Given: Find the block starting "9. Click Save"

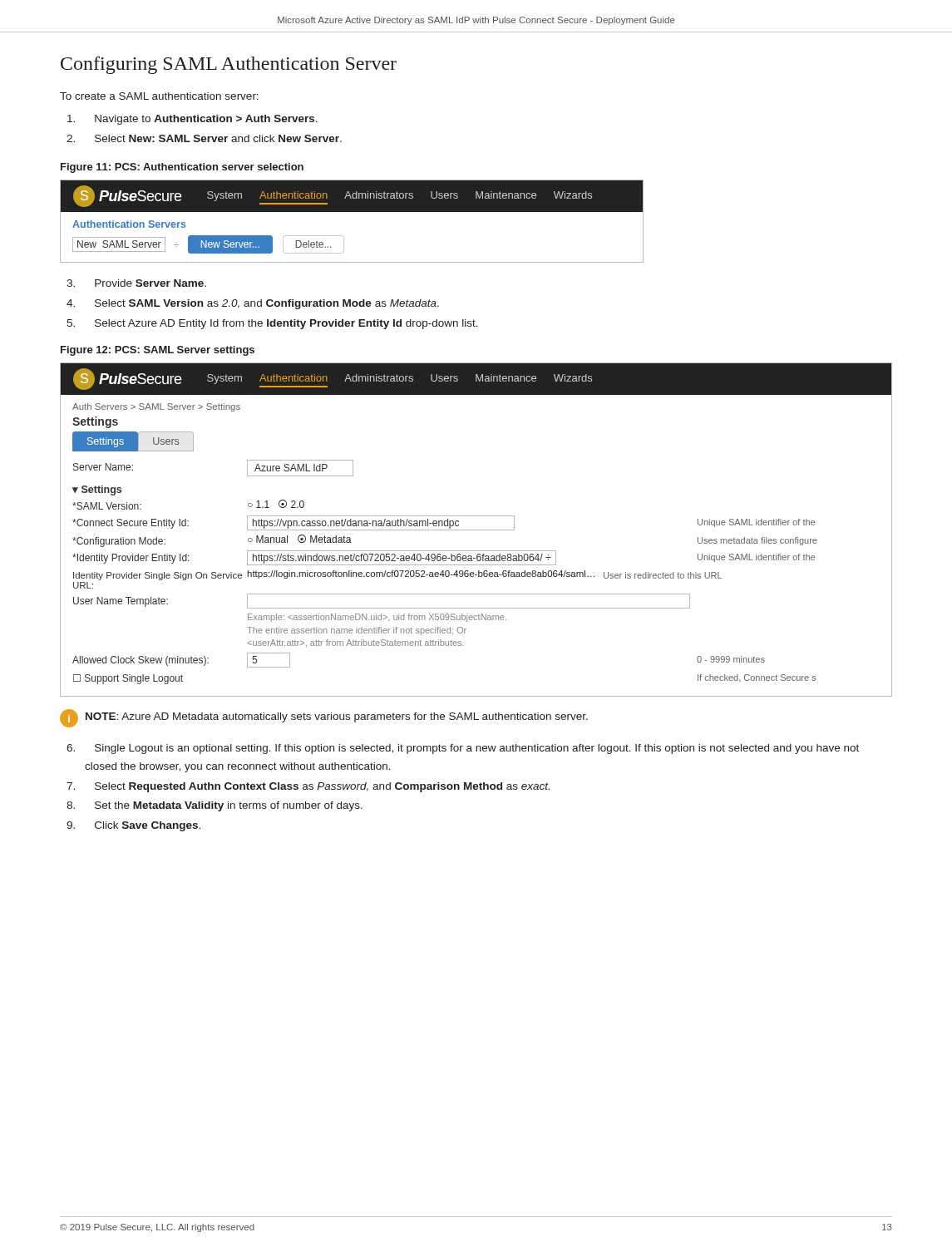Looking at the screenshot, I should point(143,825).
